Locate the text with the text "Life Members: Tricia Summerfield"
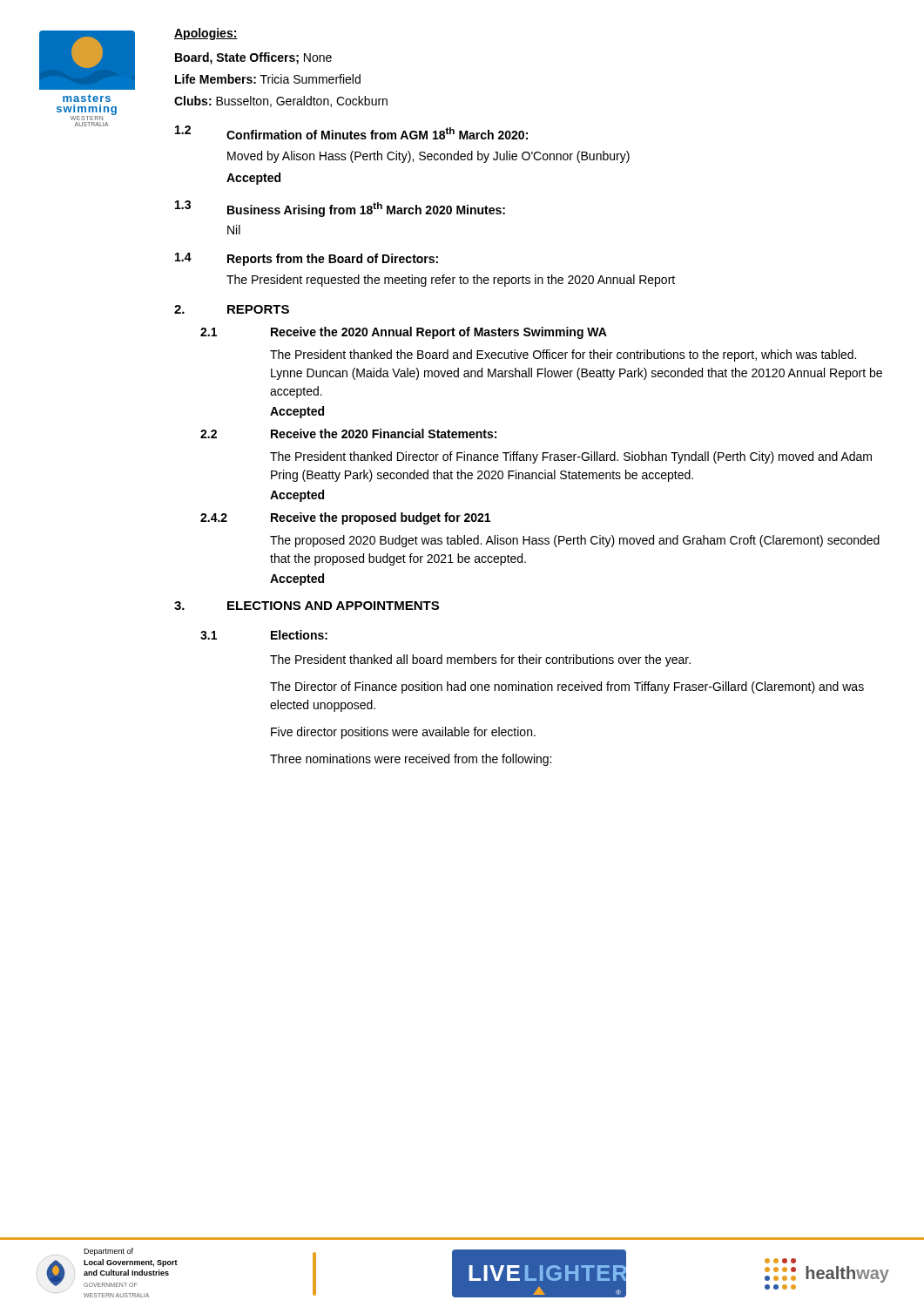The image size is (924, 1307). point(268,79)
